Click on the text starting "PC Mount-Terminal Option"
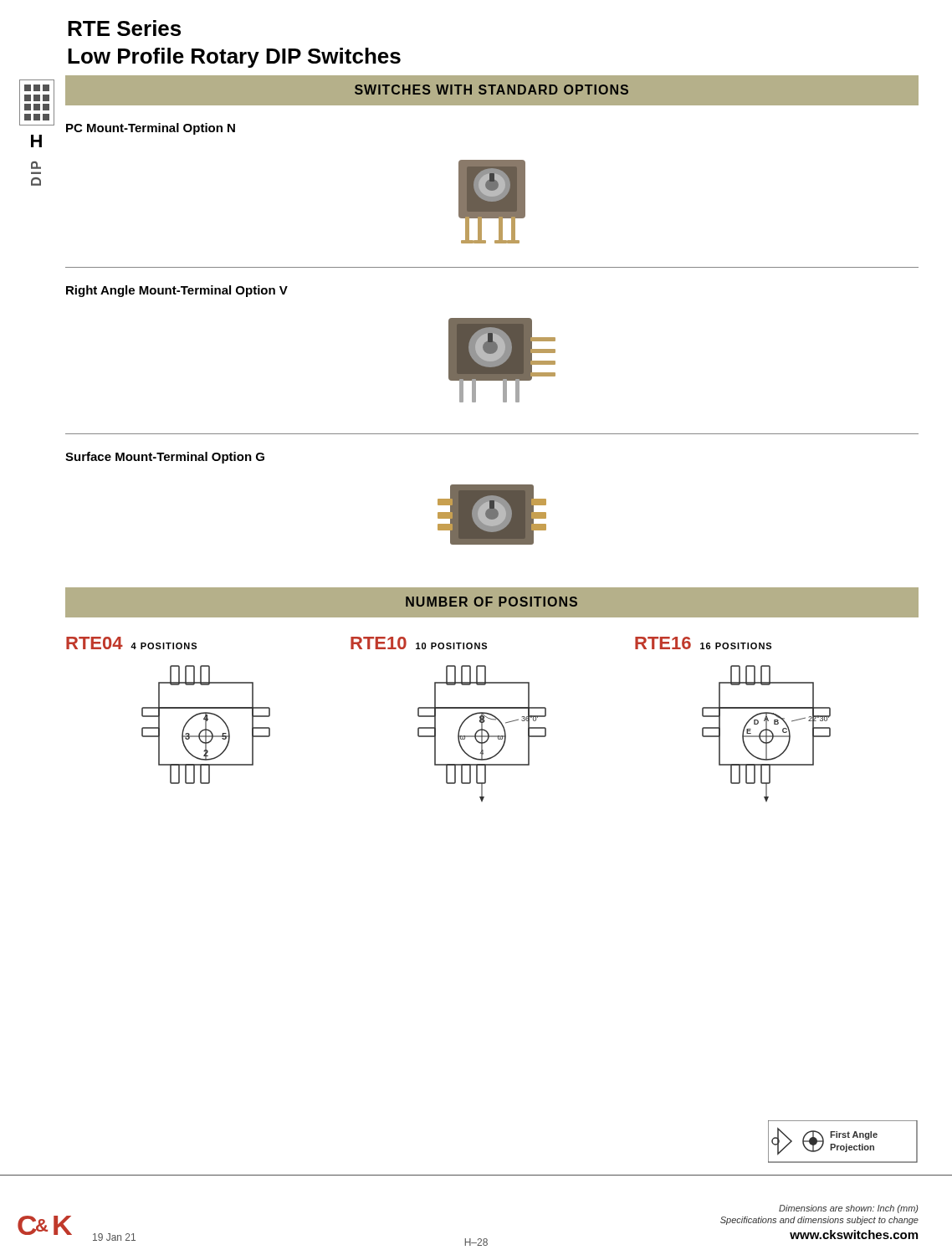The width and height of the screenshot is (952, 1255). [151, 128]
